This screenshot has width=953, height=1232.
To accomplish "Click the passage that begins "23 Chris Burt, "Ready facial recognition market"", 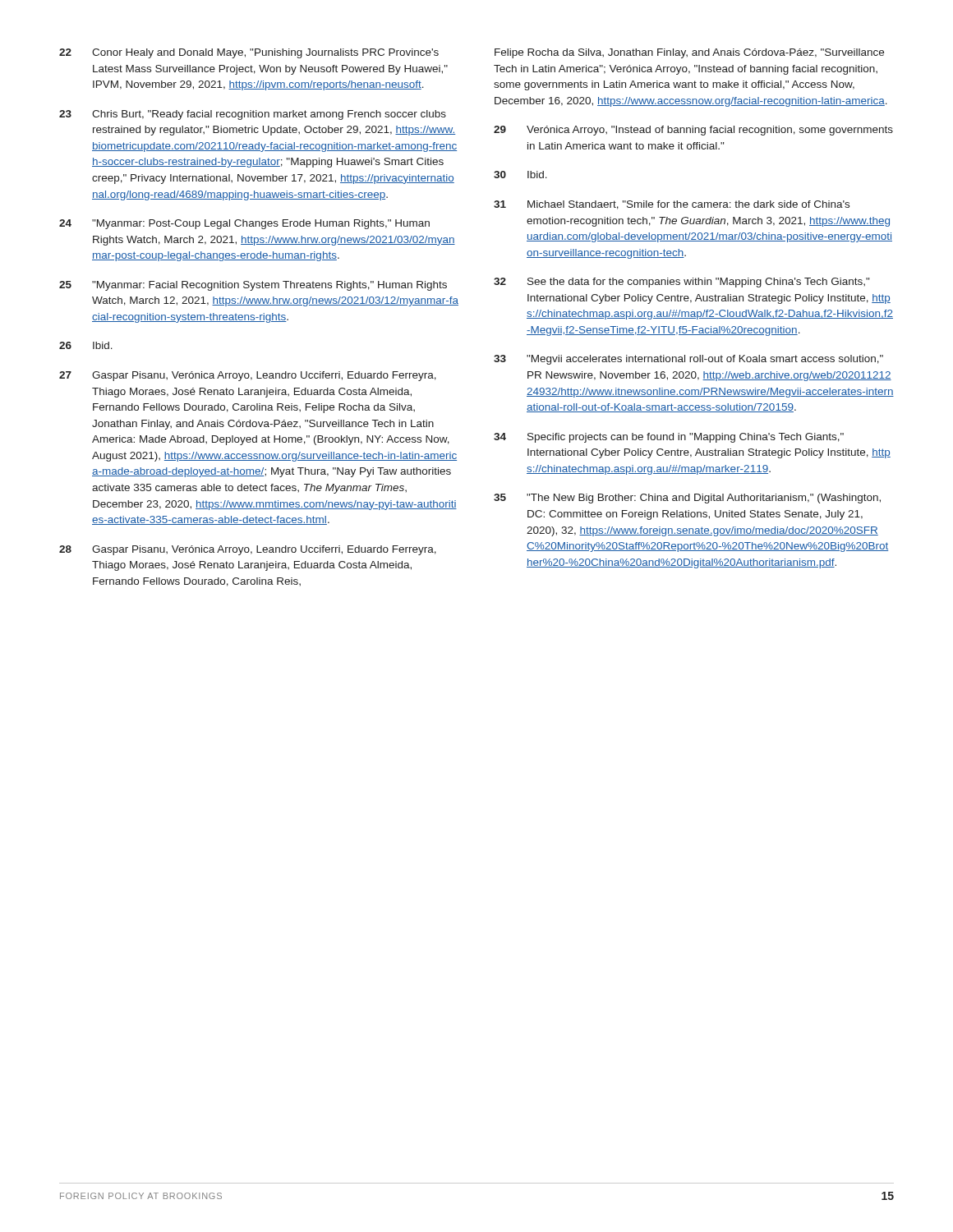I will click(259, 154).
